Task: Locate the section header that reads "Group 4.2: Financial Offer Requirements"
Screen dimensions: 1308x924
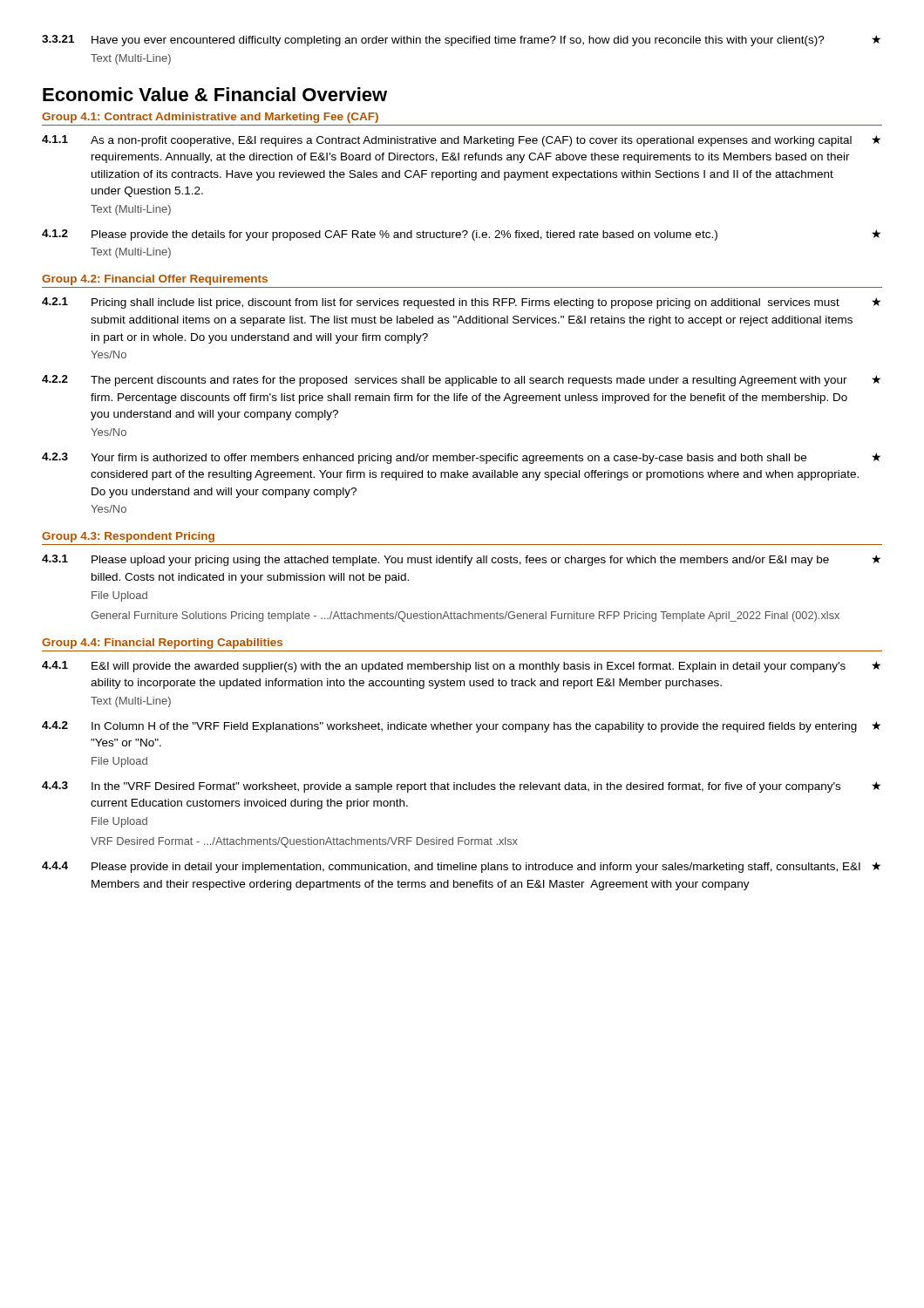Action: (462, 280)
